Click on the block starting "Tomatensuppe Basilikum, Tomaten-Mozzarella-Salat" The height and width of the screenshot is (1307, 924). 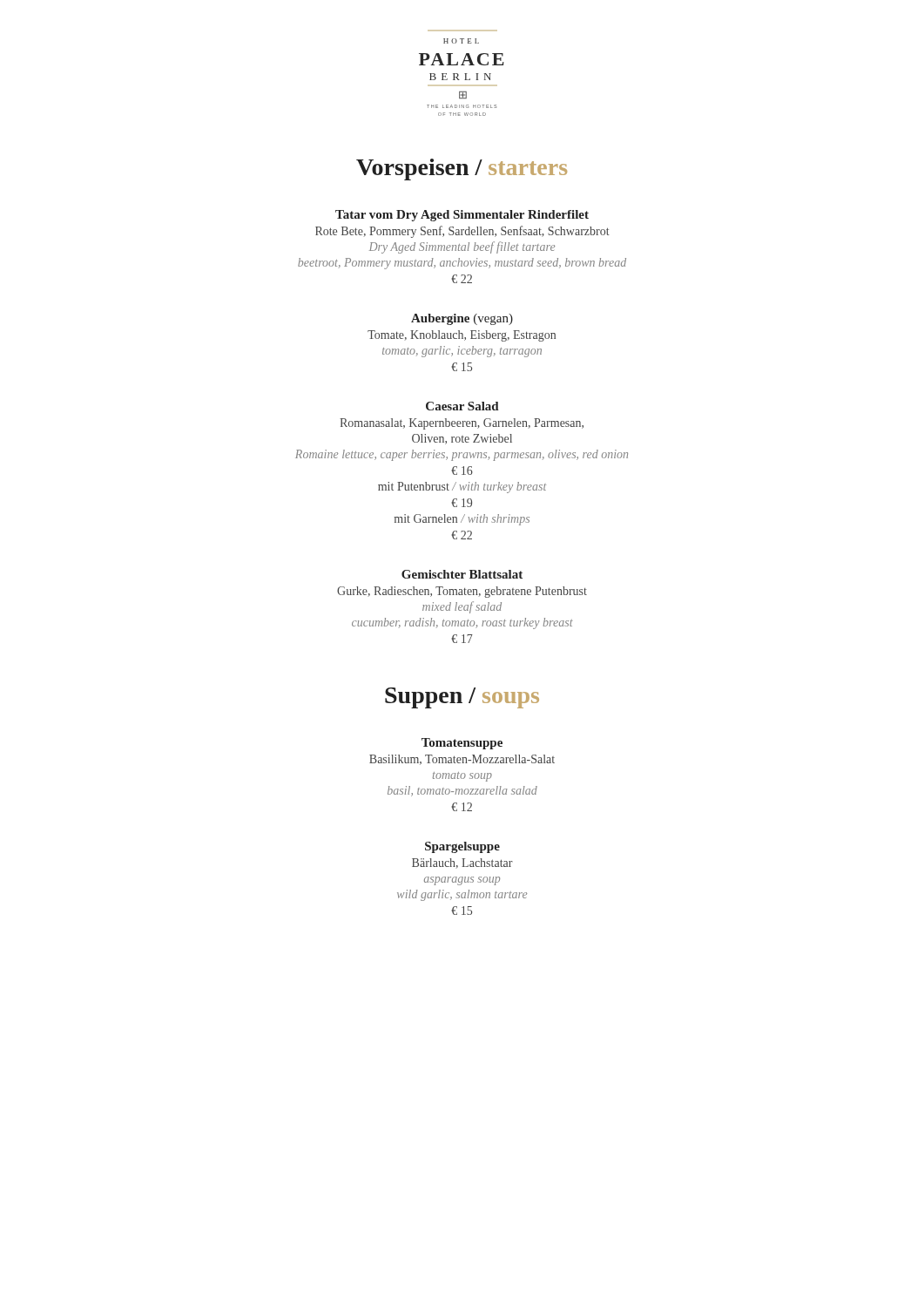(462, 775)
